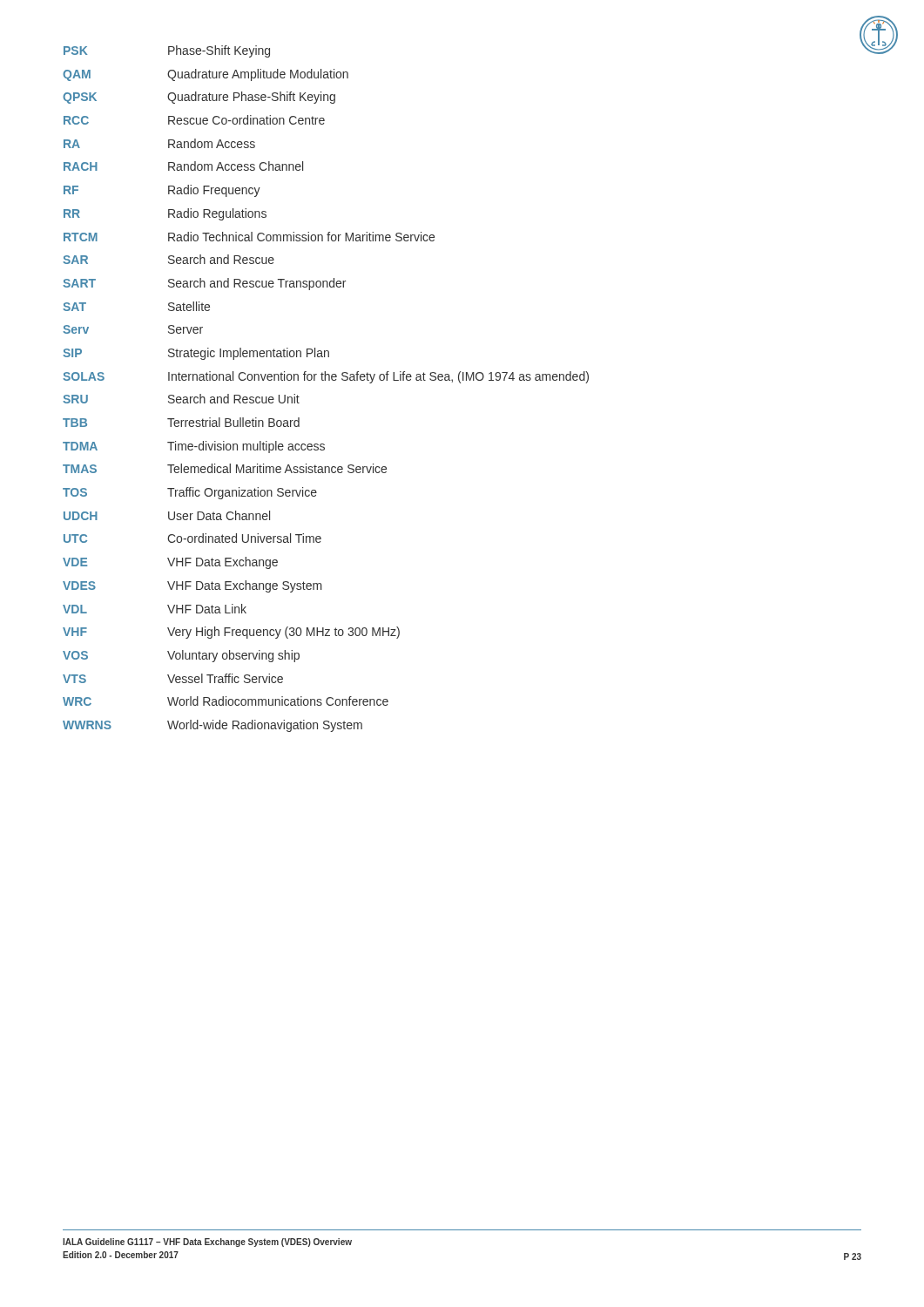Locate the block of text that opens with "WRC World Radiocommunications"
Screen dimensions: 1307x924
pyautogui.click(x=226, y=702)
